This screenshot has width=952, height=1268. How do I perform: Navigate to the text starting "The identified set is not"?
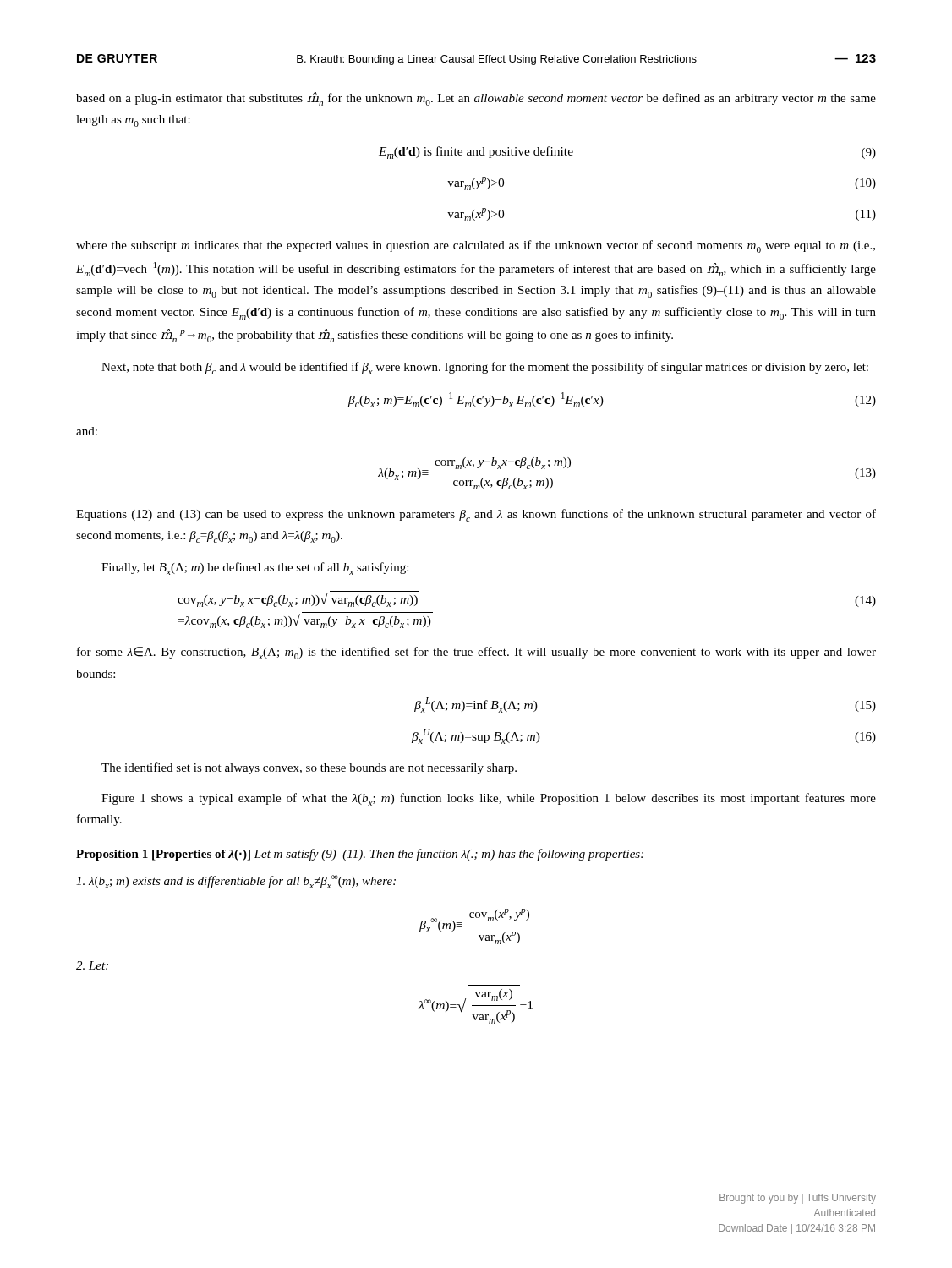[x=476, y=768]
